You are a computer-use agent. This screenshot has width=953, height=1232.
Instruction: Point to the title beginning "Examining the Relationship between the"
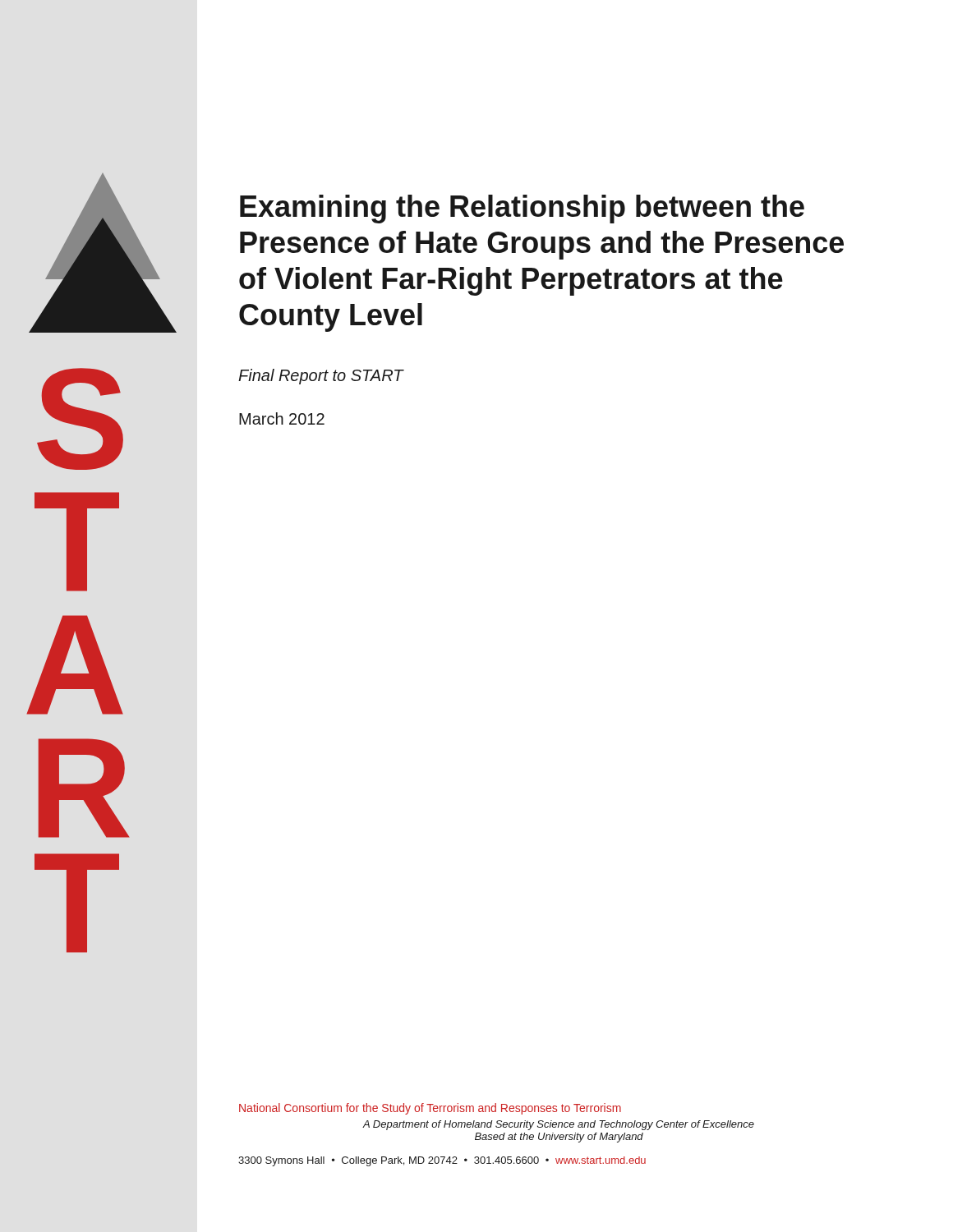pos(522,209)
